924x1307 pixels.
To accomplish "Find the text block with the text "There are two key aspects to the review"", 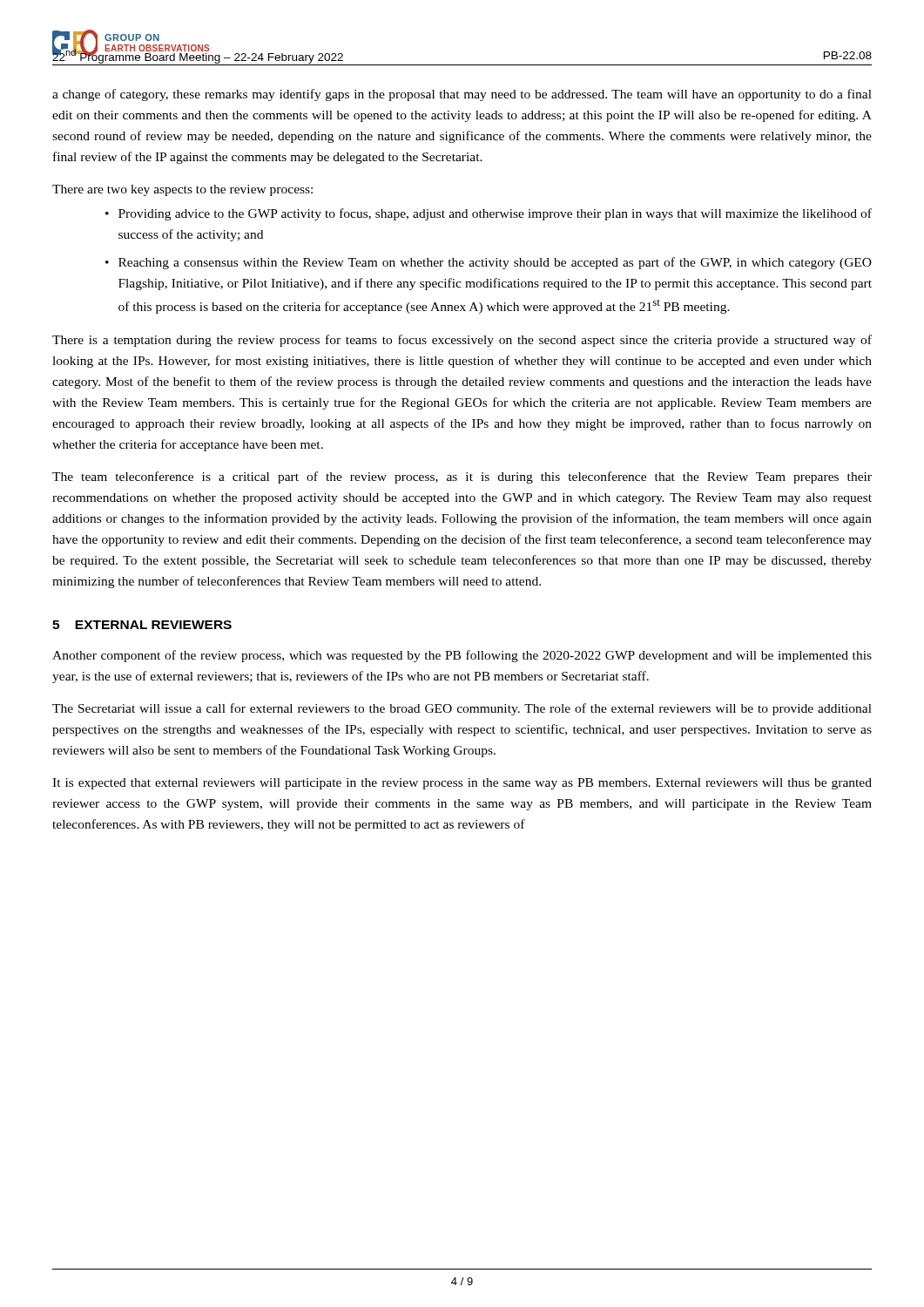I will click(183, 189).
